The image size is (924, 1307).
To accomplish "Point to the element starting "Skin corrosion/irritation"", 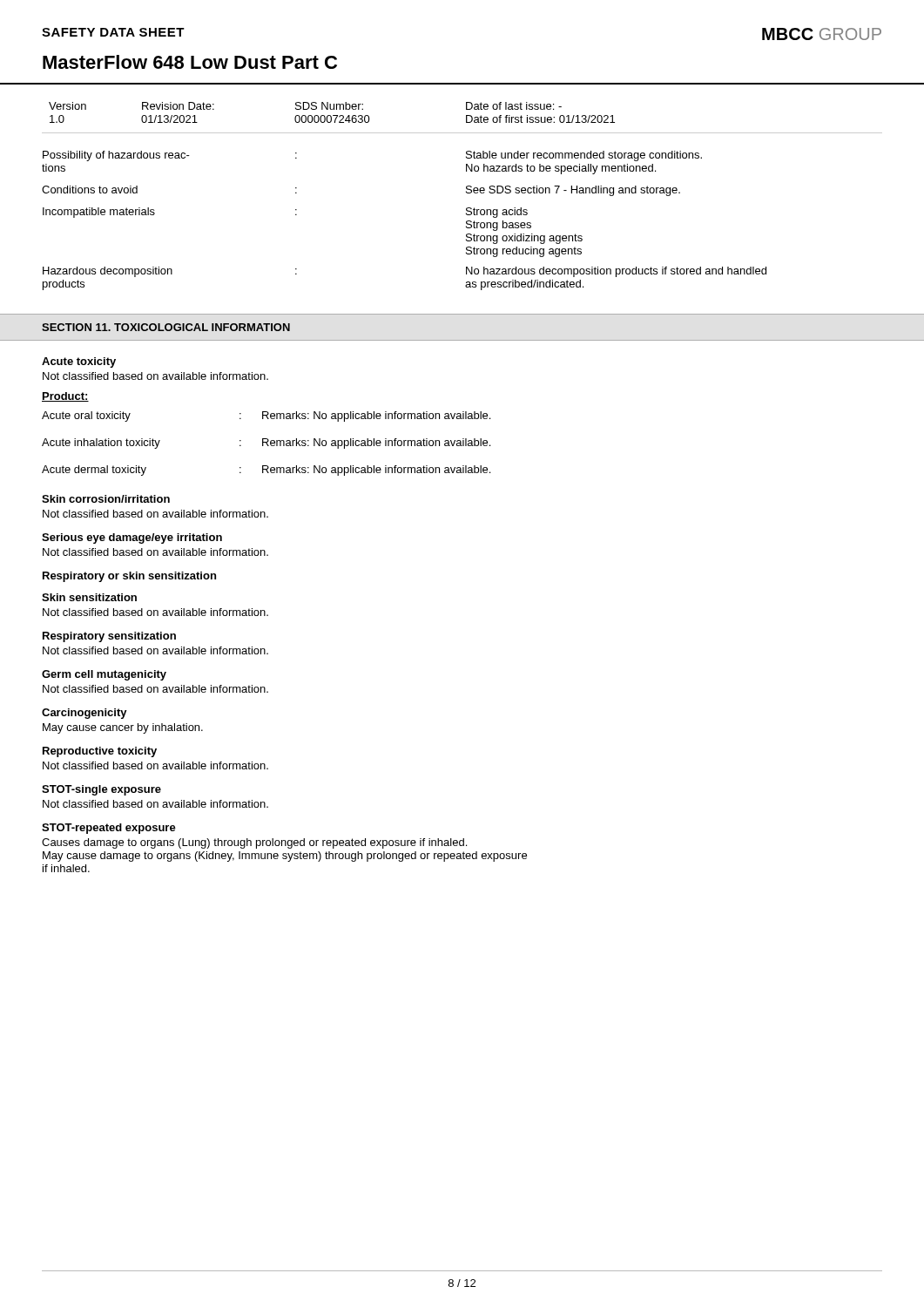I will tap(106, 499).
